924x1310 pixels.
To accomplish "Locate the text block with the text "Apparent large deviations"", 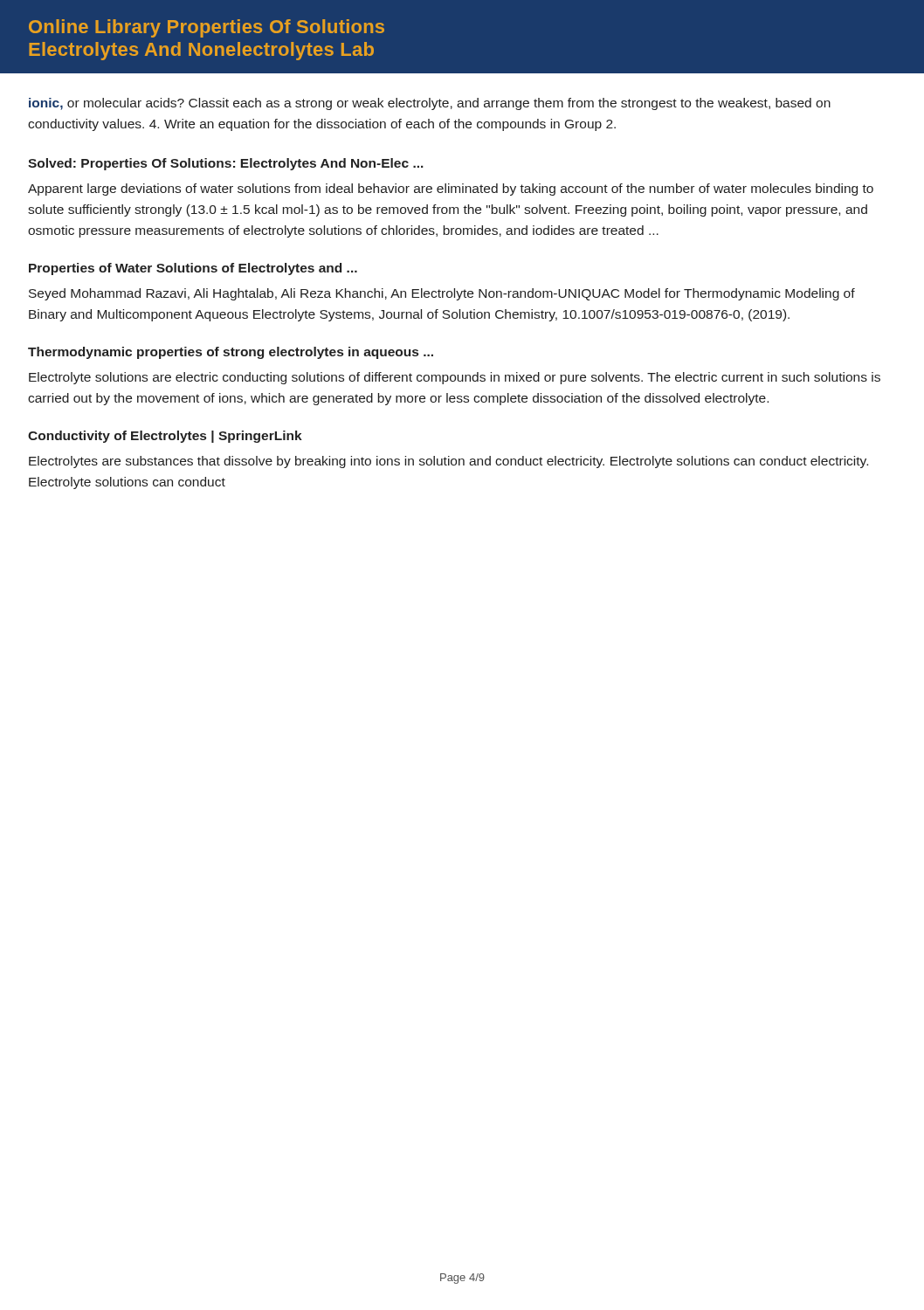I will (x=451, y=209).
